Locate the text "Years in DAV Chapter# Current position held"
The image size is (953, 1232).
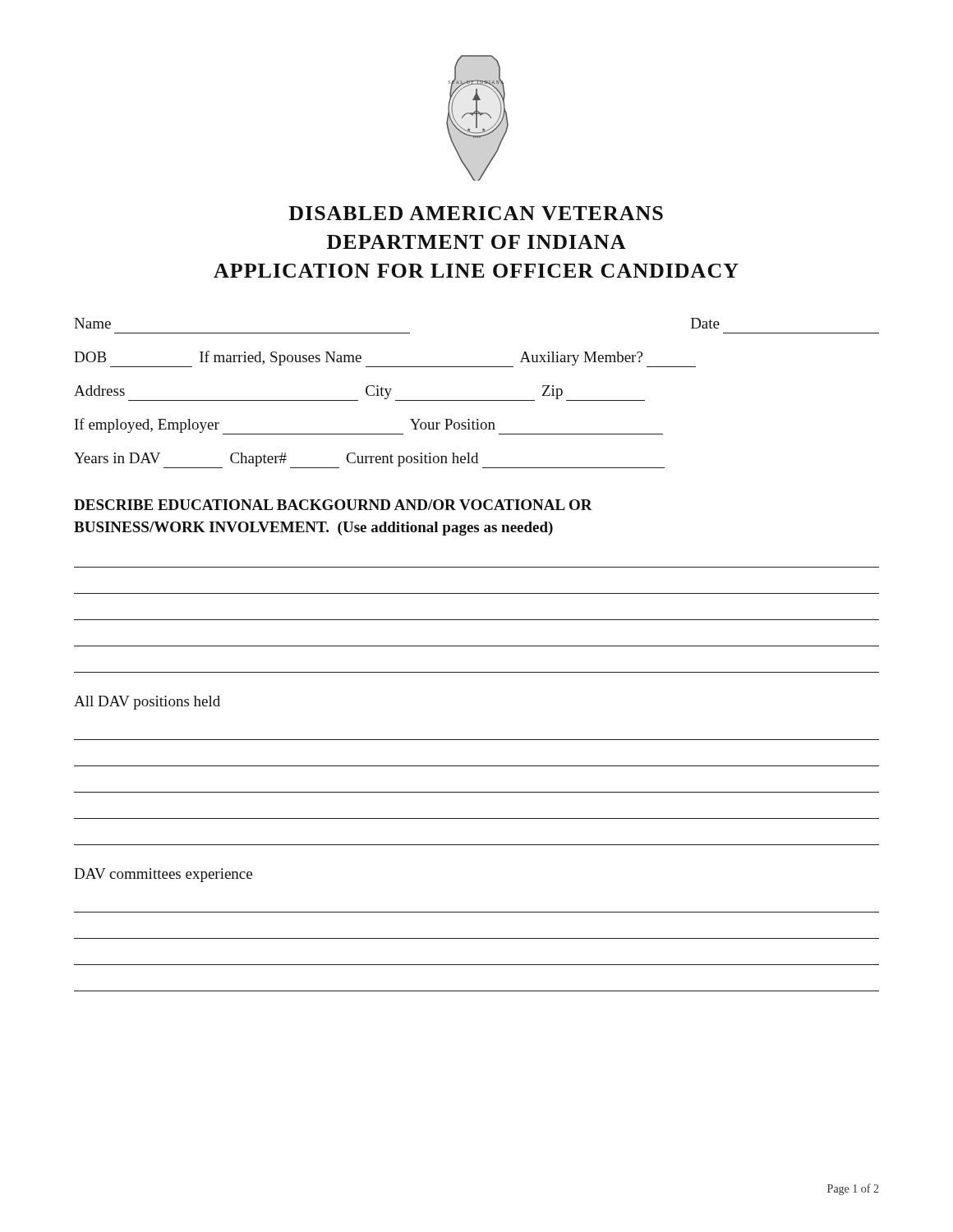point(369,459)
